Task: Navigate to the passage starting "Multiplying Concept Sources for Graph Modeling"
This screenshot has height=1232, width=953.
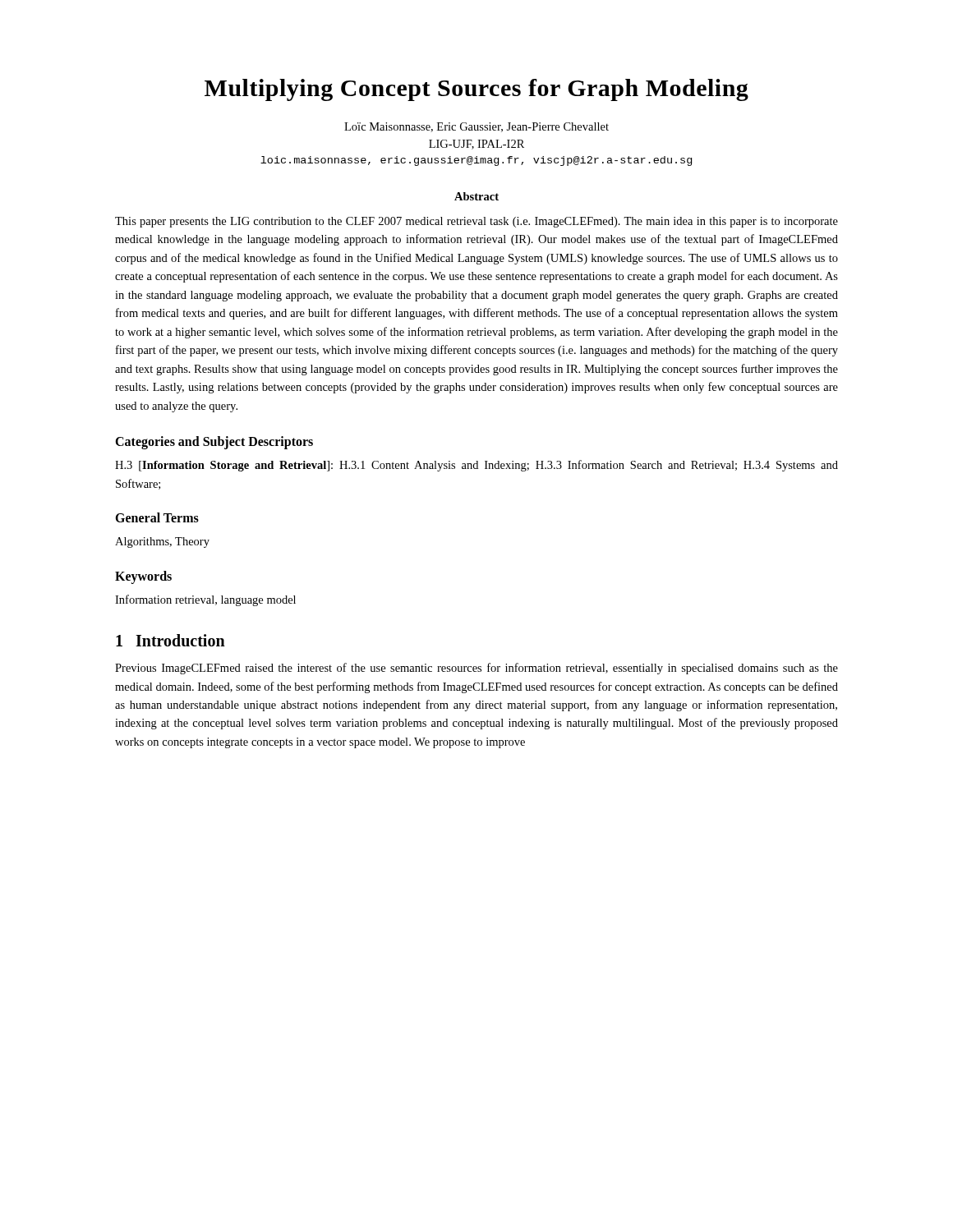Action: pos(476,120)
